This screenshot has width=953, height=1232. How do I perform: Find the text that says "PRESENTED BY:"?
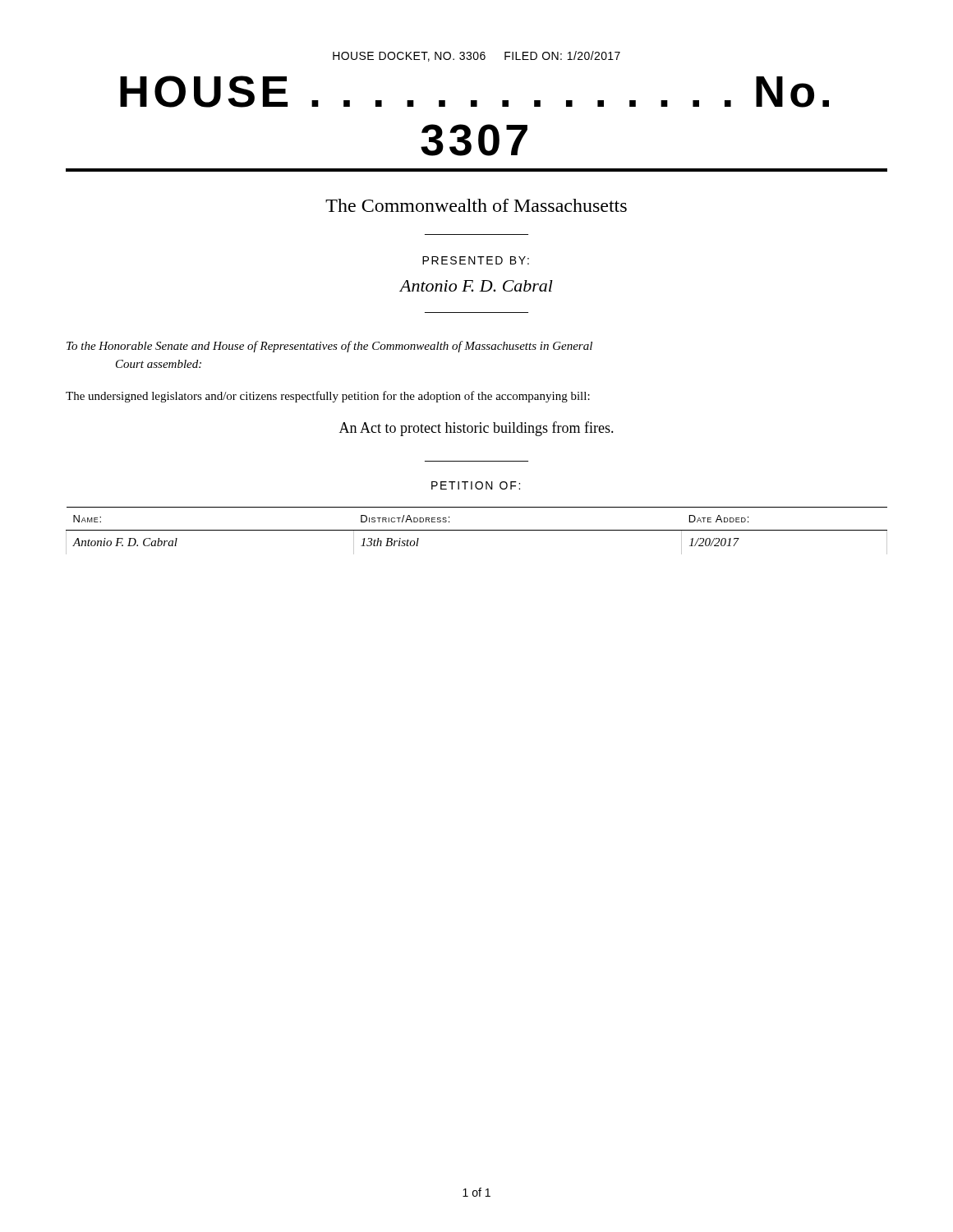click(x=476, y=260)
